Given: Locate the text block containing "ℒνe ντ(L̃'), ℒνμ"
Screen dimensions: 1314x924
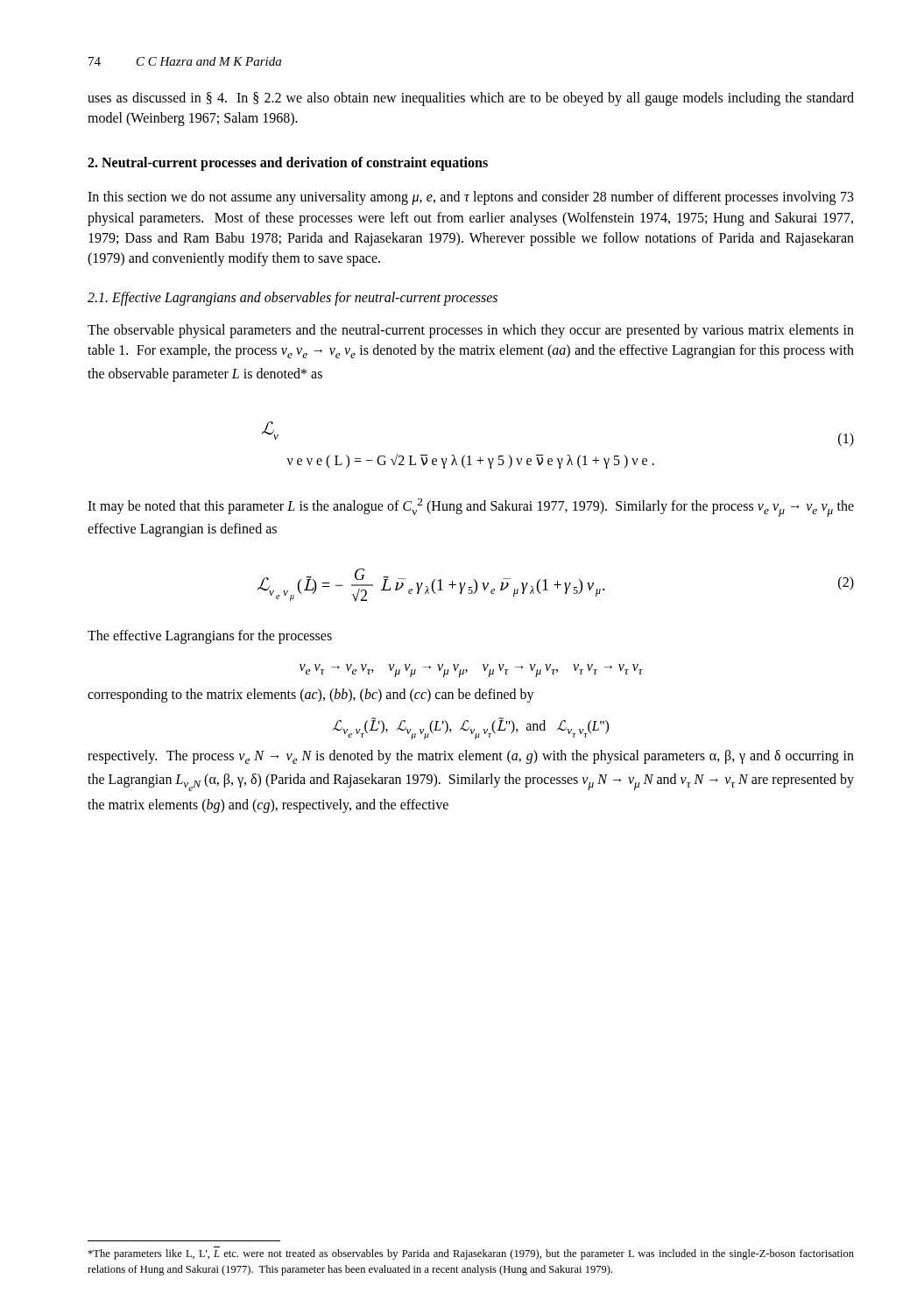Looking at the screenshot, I should point(471,728).
